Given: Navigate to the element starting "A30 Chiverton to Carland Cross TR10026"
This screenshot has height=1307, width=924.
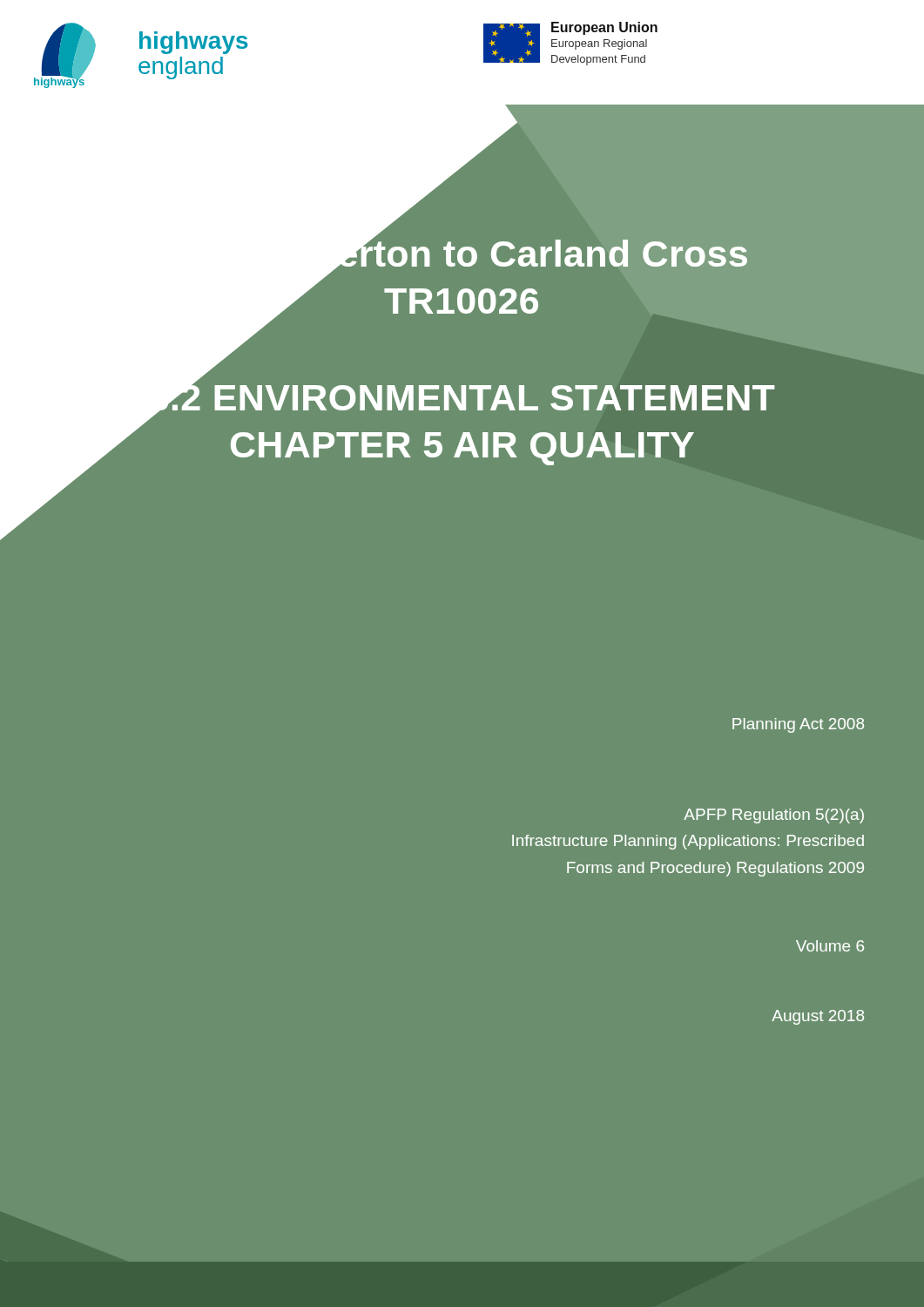Looking at the screenshot, I should point(462,278).
